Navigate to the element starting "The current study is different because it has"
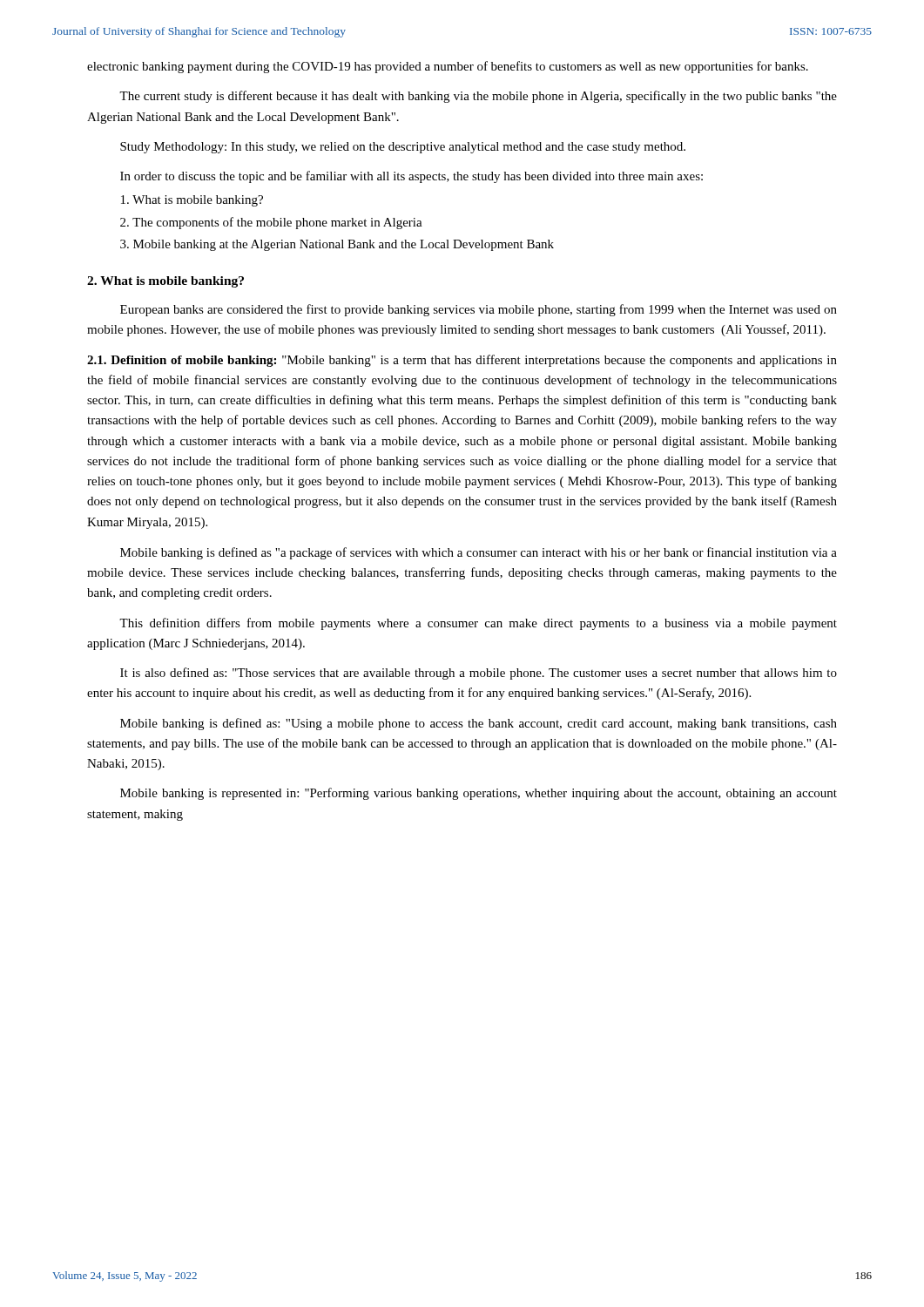The height and width of the screenshot is (1307, 924). pos(462,107)
